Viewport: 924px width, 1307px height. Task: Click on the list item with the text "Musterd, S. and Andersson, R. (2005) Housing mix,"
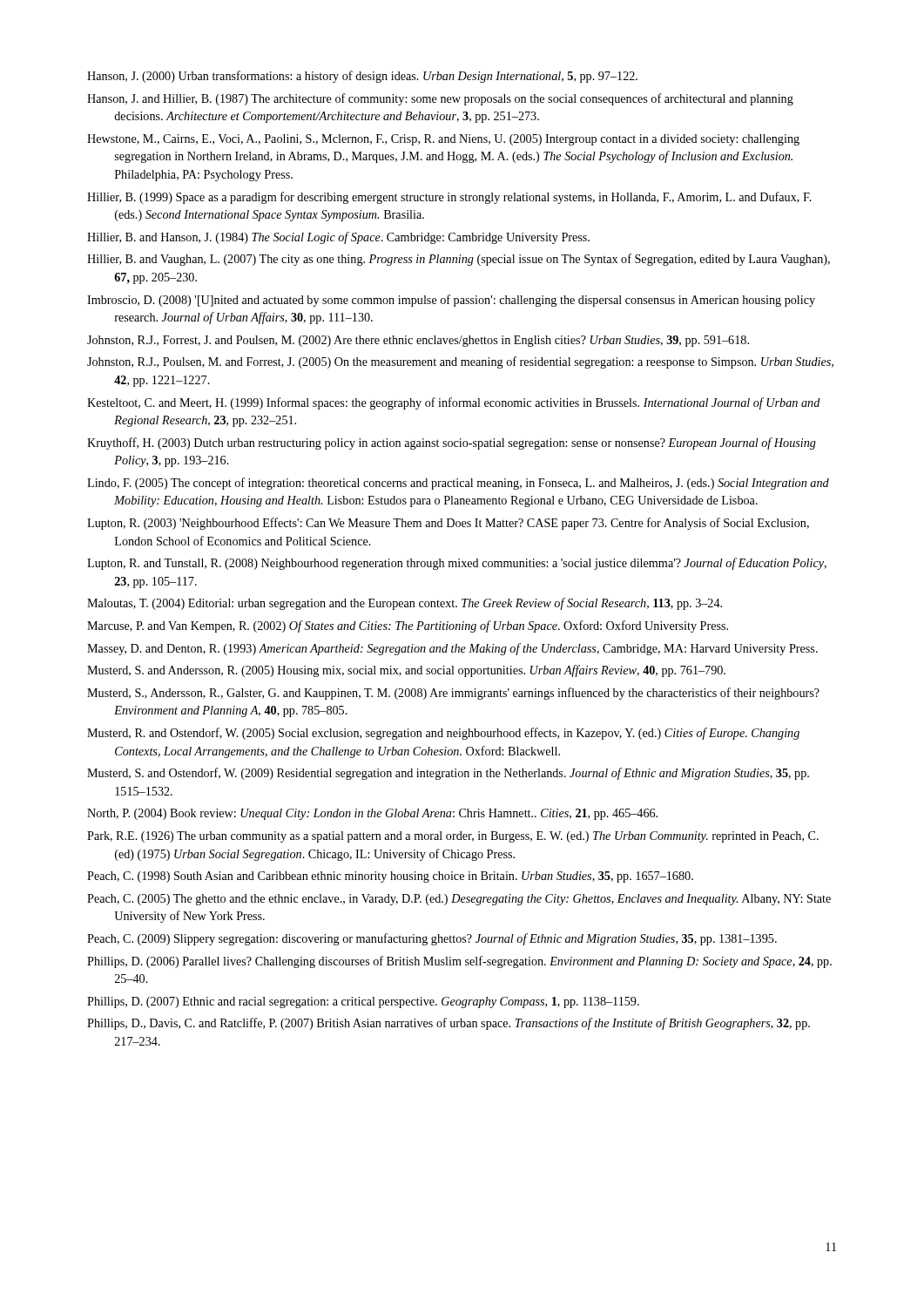click(407, 670)
